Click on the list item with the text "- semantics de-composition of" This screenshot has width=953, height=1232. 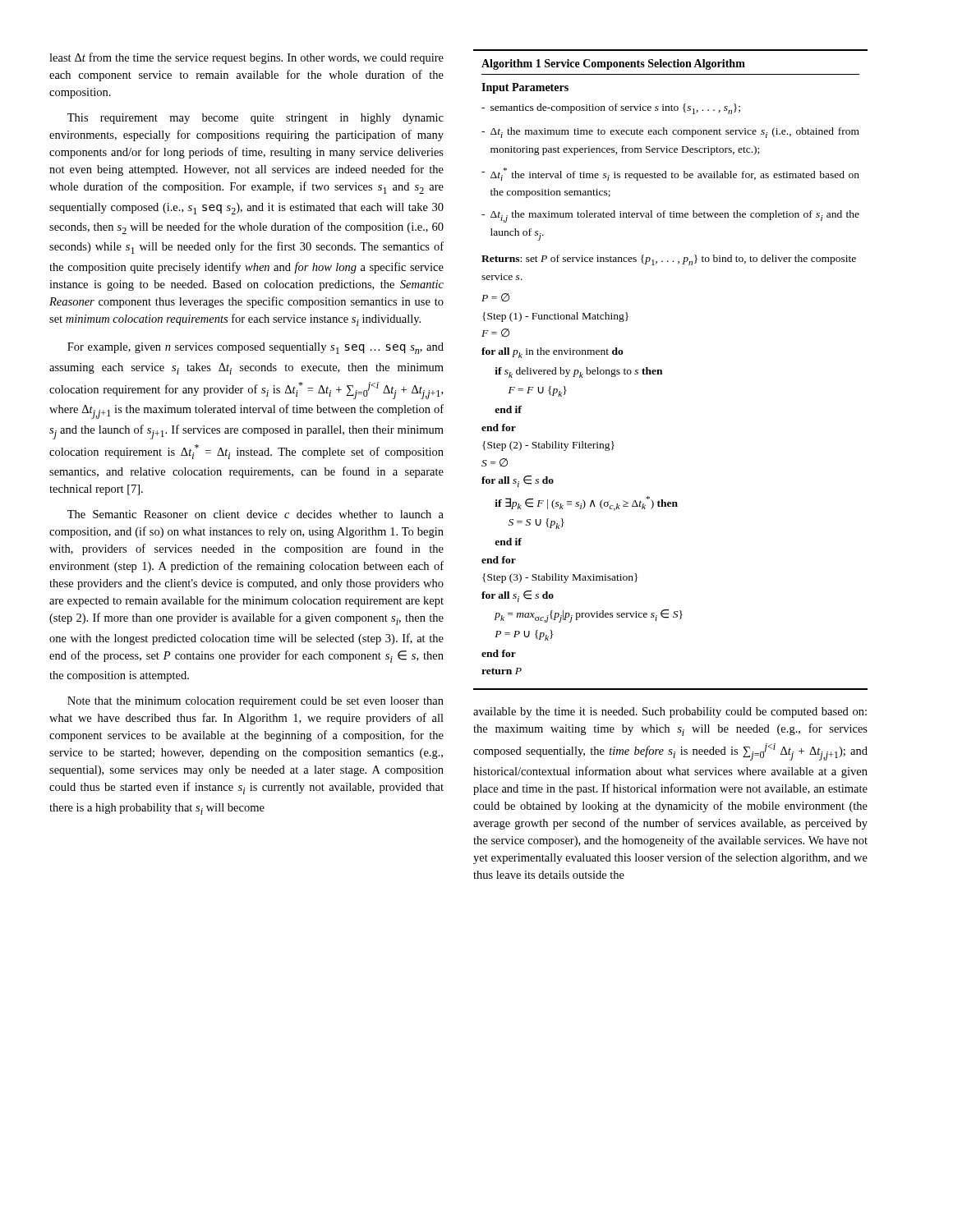[x=670, y=108]
